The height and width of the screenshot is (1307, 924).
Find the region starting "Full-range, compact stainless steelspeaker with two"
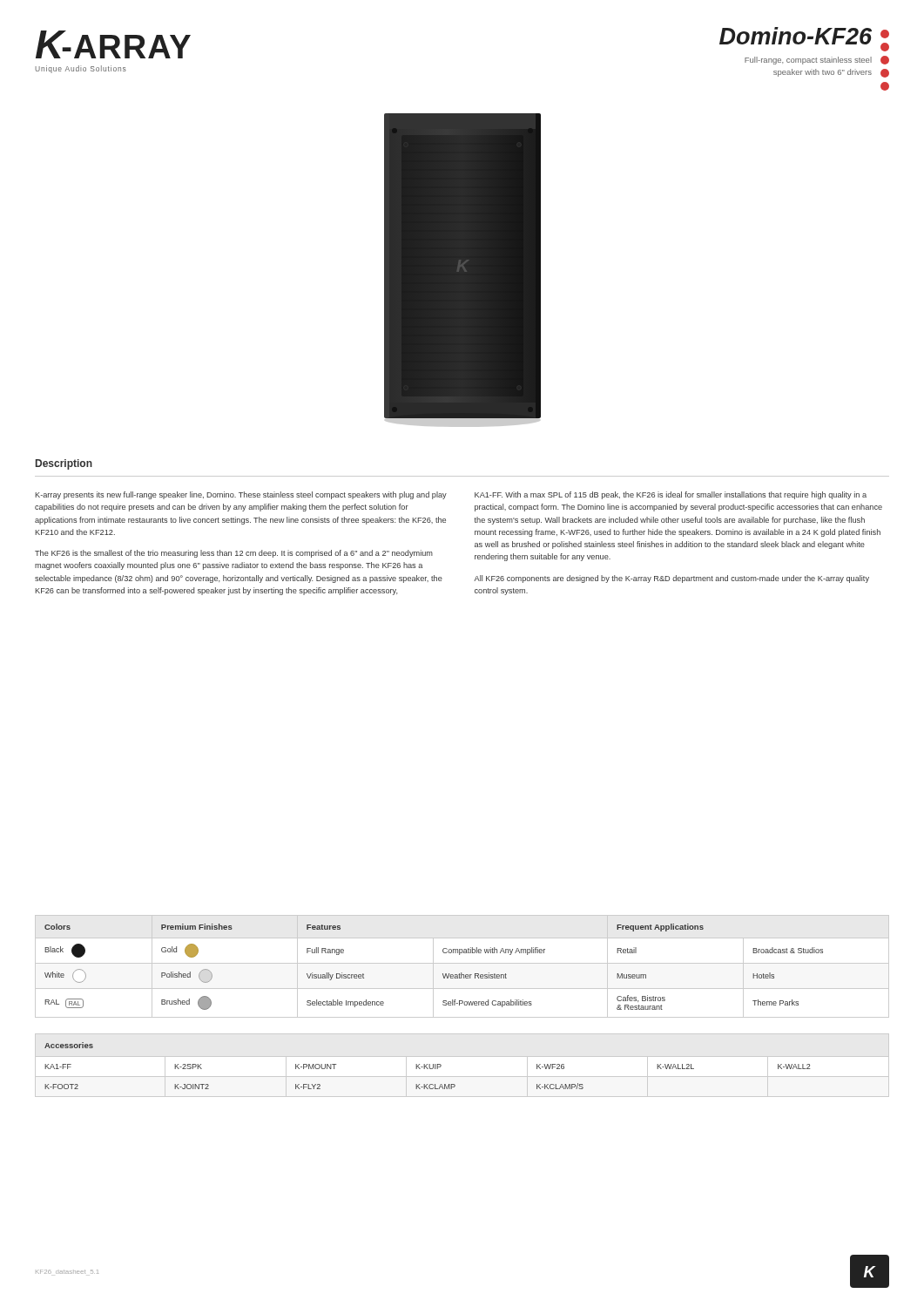tap(808, 66)
